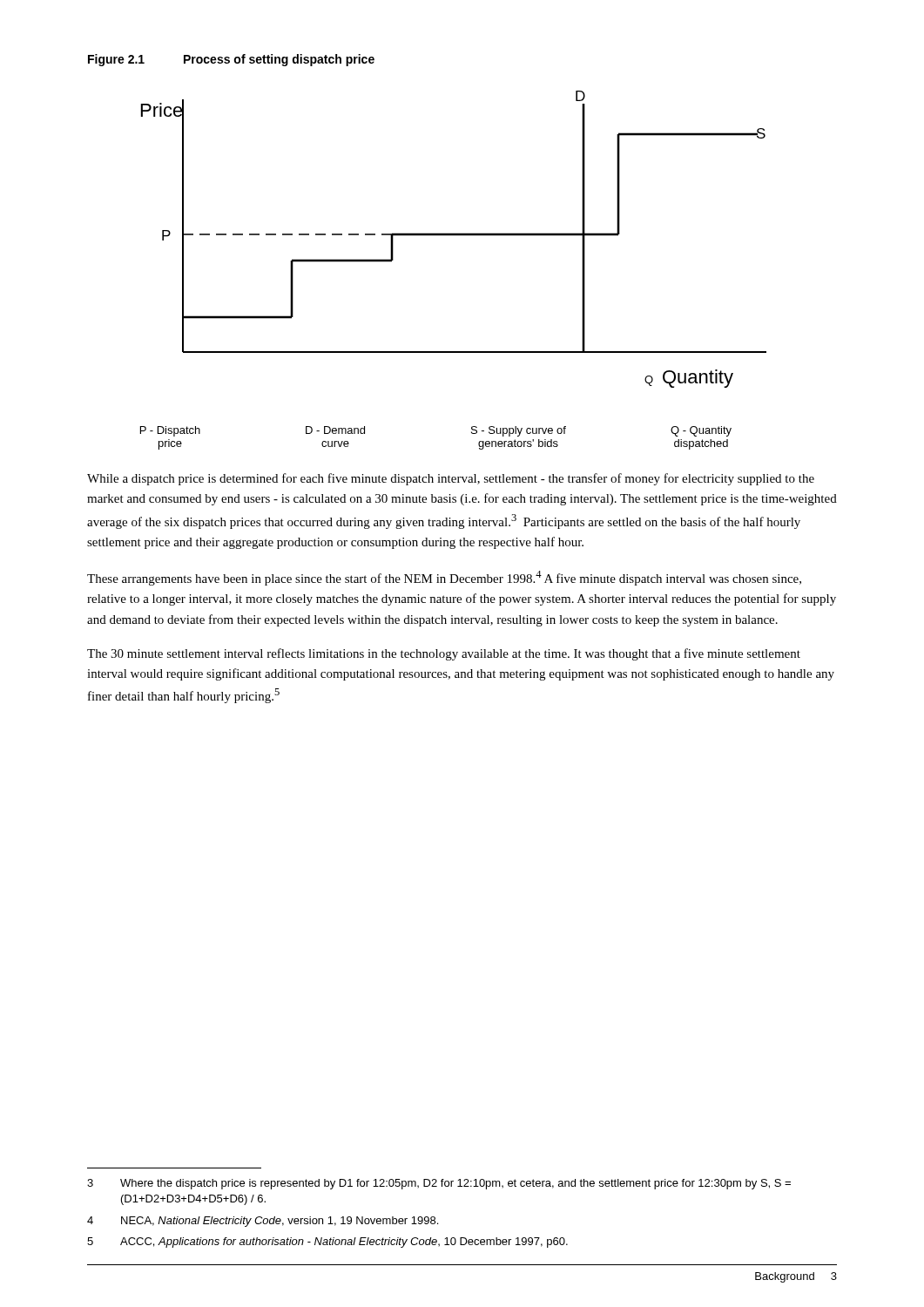The width and height of the screenshot is (924, 1307).
Task: Locate the footnote that says "4 NECA, National Electricity Code, version"
Action: pyautogui.click(x=263, y=1222)
